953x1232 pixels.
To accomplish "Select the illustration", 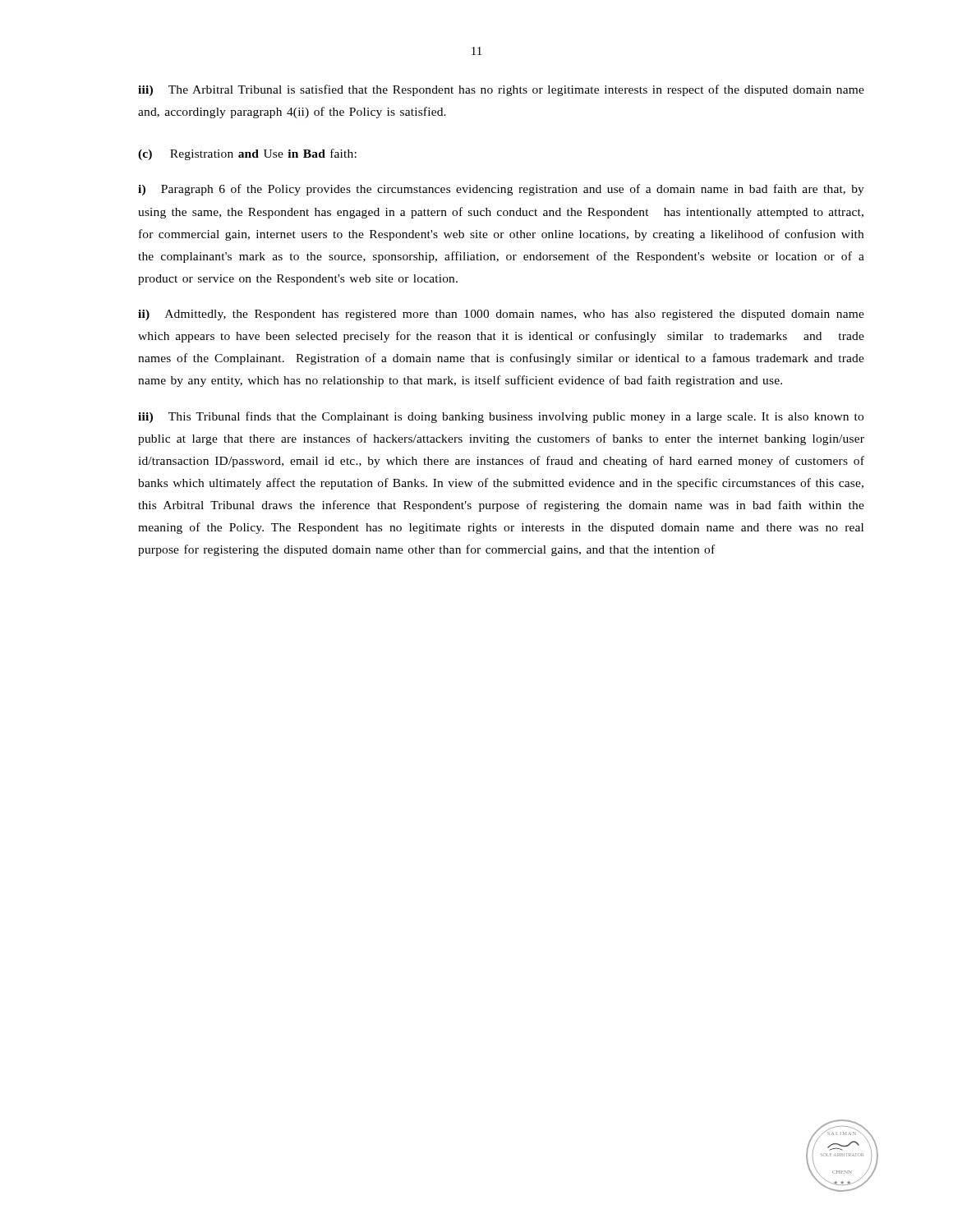I will 842,1156.
